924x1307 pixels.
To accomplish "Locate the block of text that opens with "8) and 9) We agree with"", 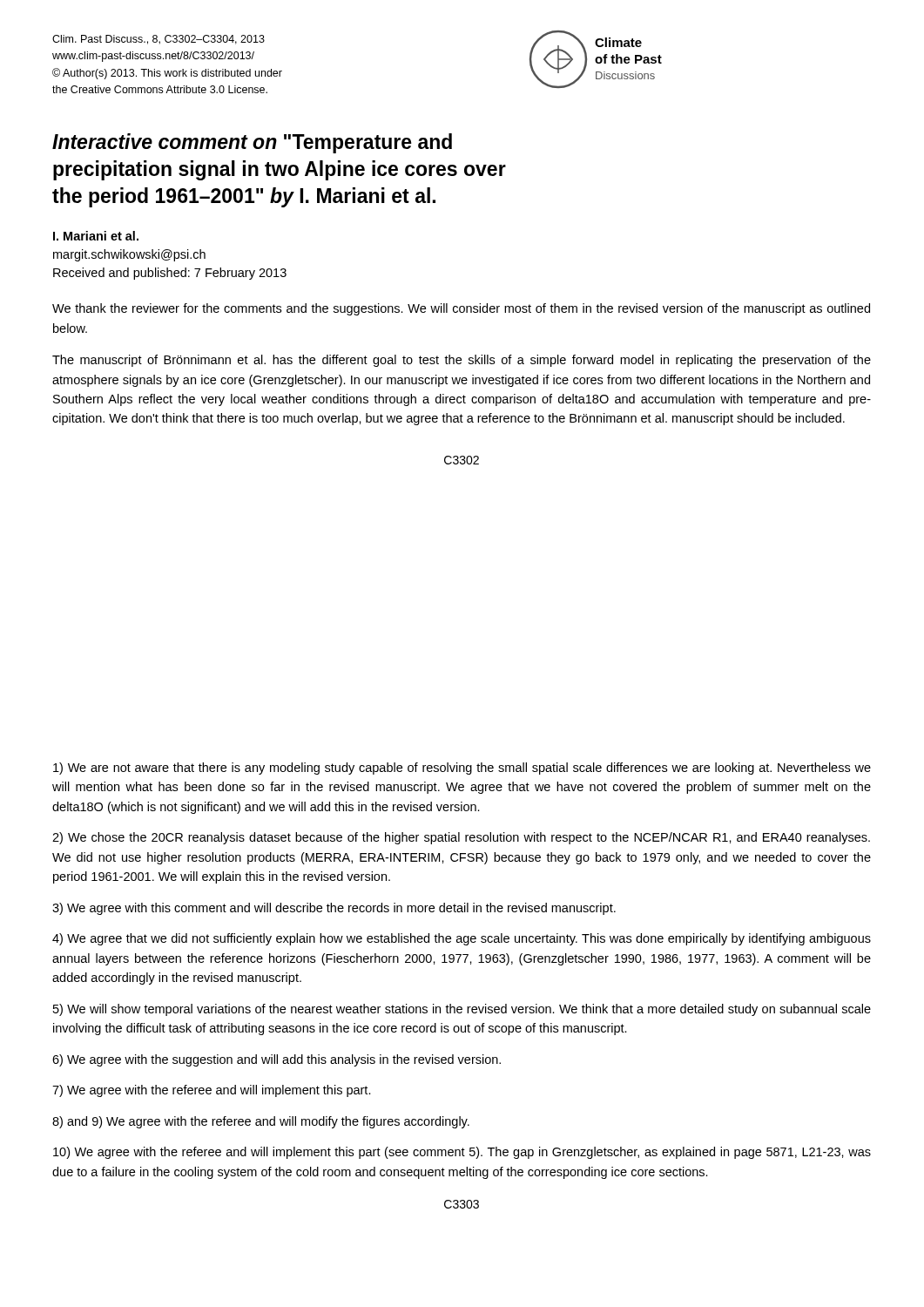I will pyautogui.click(x=261, y=1121).
